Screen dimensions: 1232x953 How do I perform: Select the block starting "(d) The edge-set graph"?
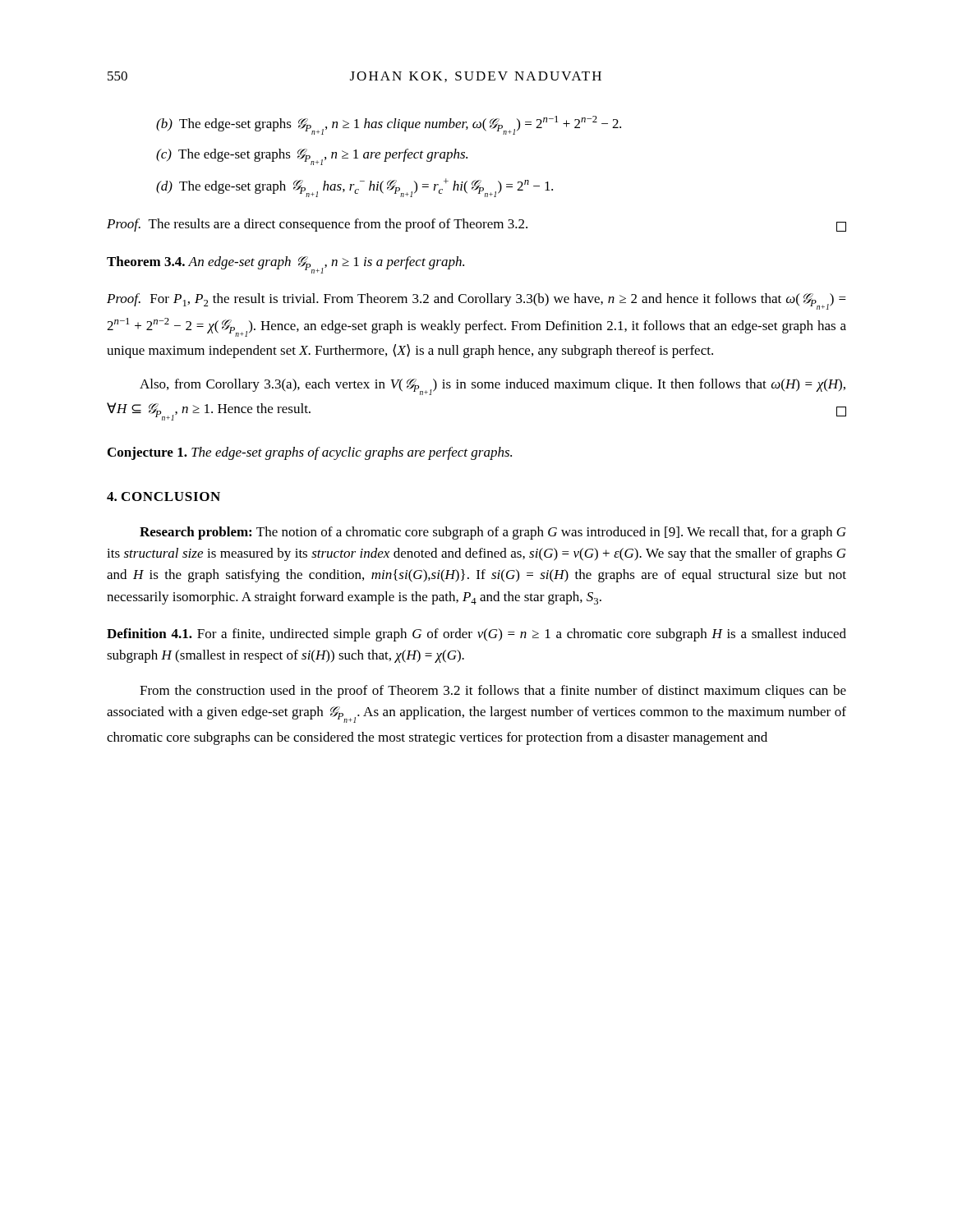click(355, 187)
